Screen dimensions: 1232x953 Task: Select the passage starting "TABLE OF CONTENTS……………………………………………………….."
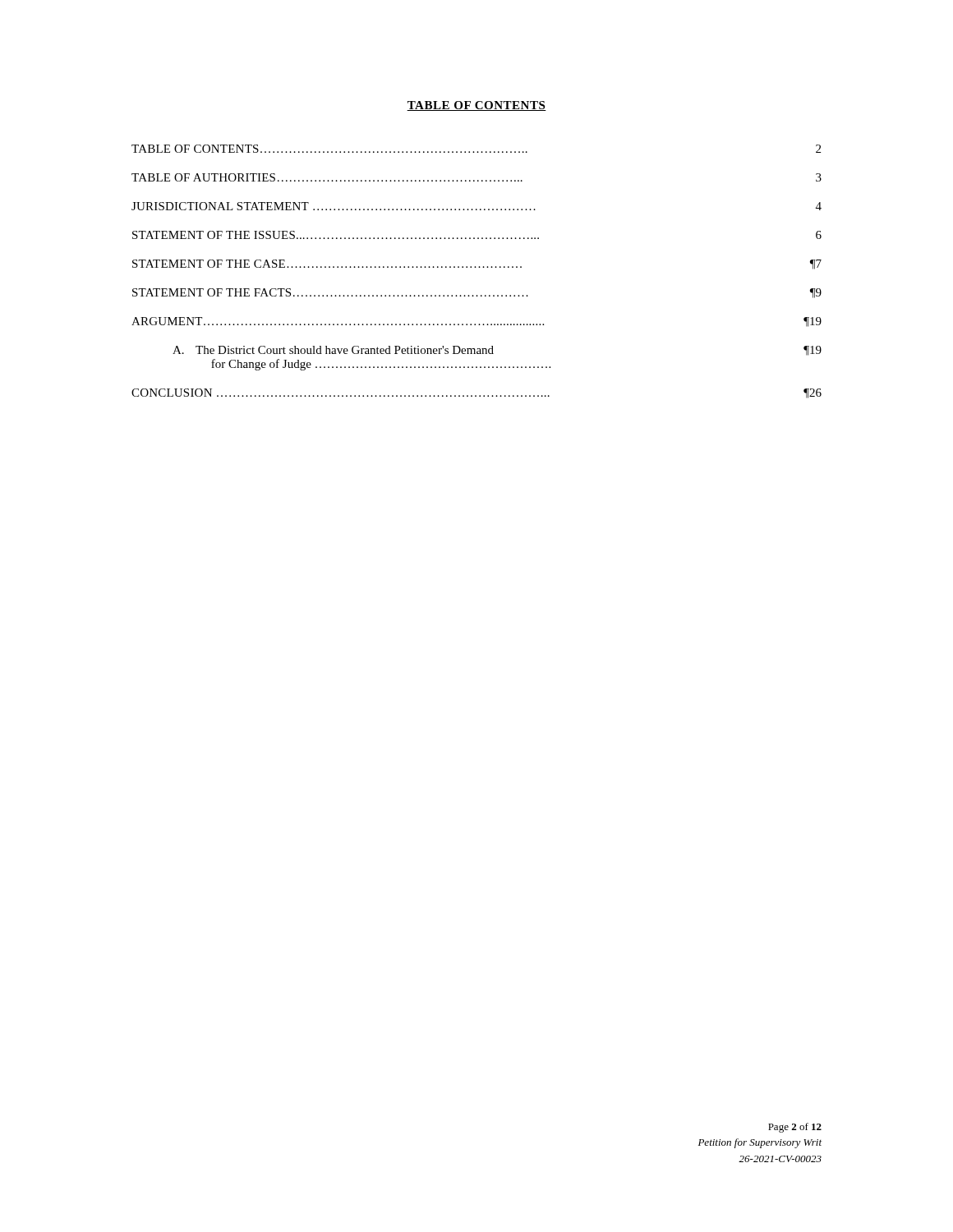(476, 149)
